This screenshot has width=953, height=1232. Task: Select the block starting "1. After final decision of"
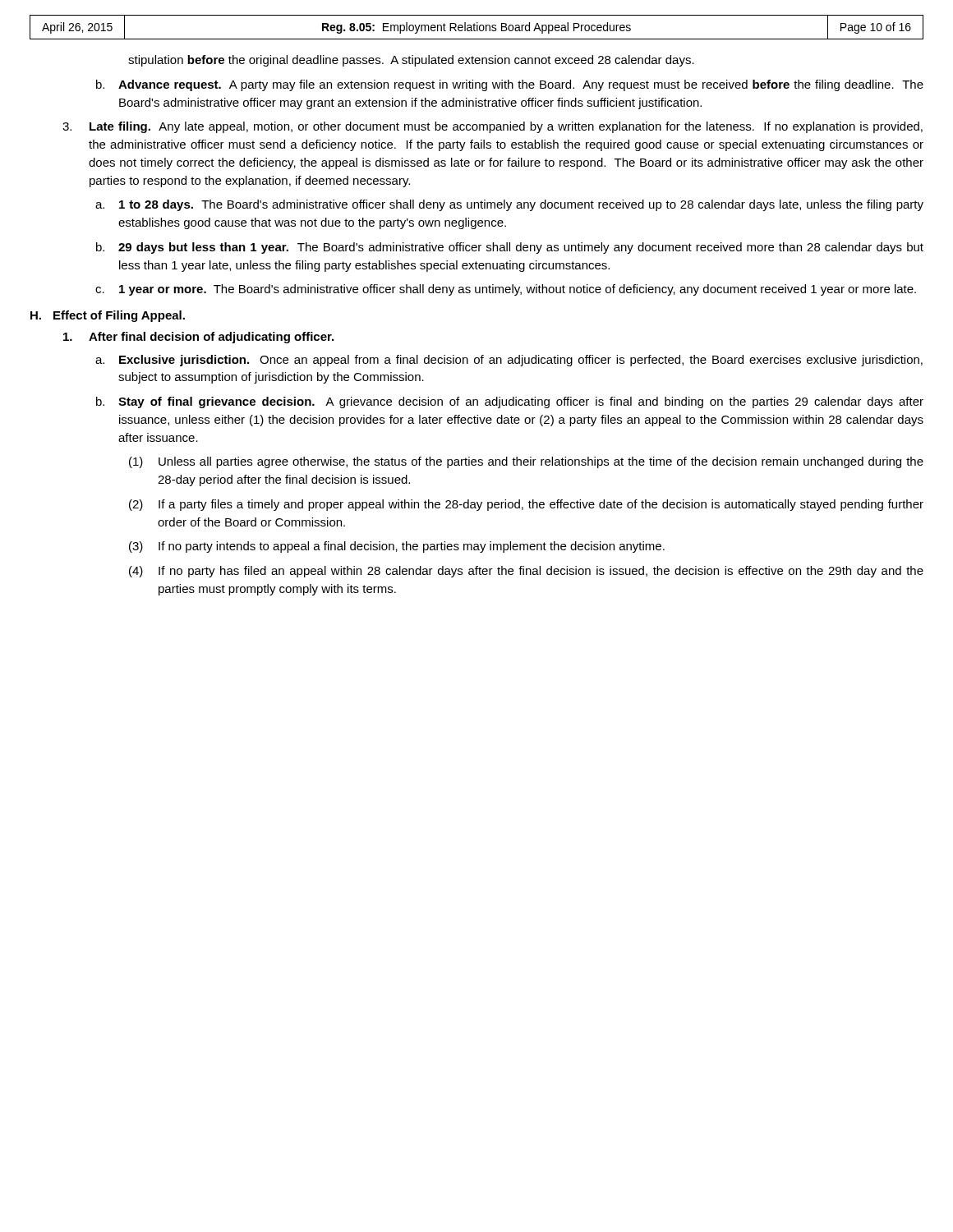198,336
